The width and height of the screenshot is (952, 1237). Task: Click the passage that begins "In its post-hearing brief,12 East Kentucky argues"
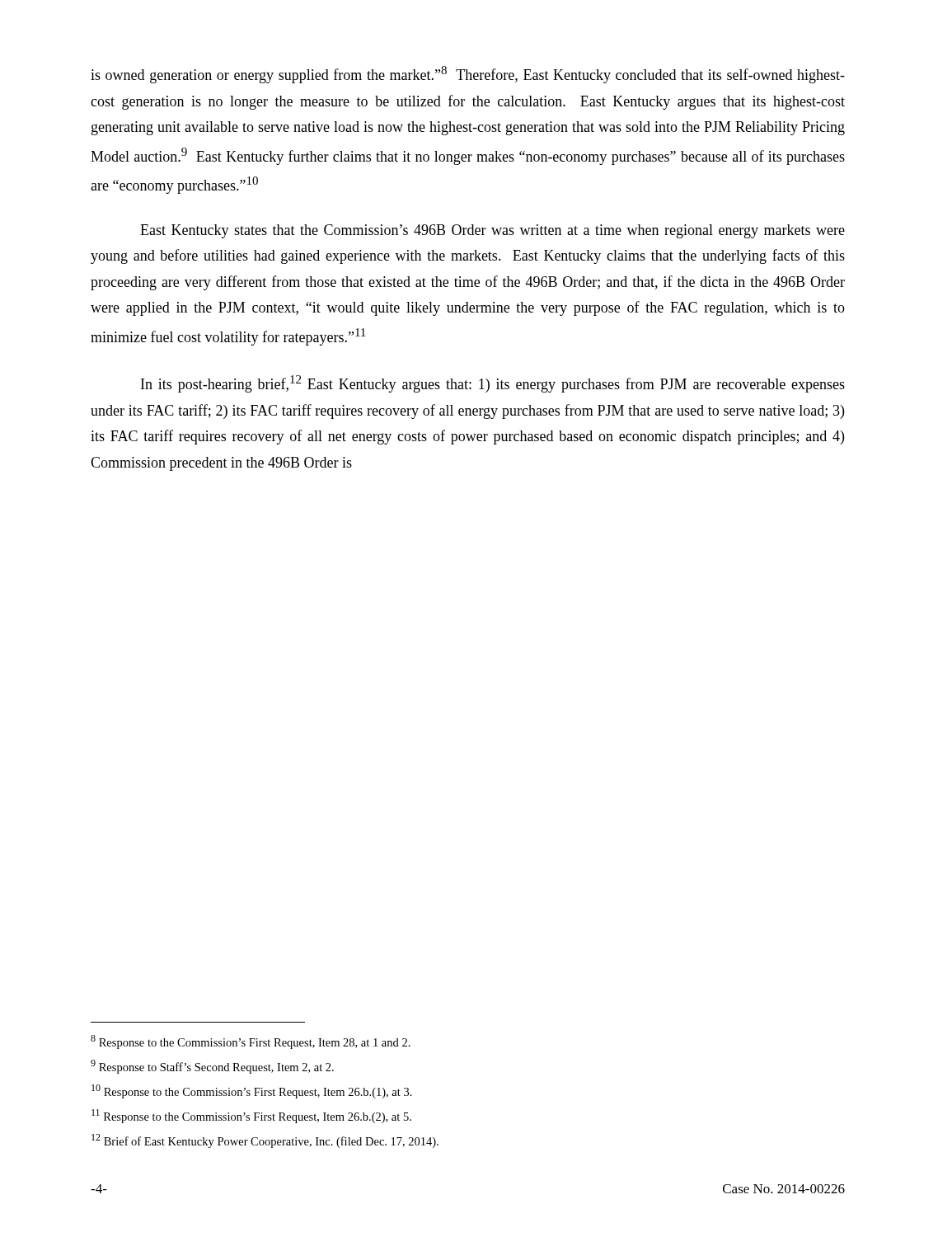coord(468,422)
